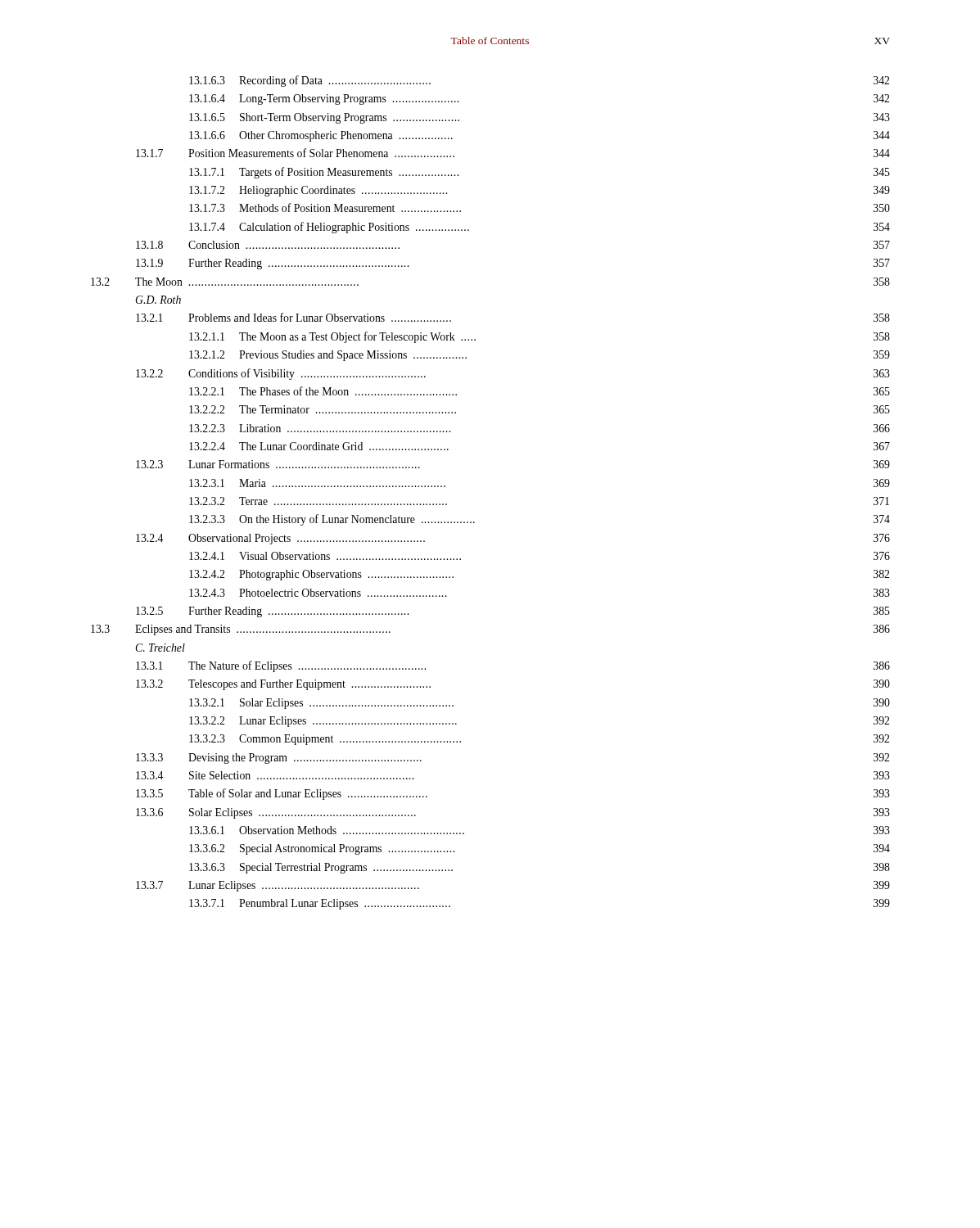Point to "13.3.2.3 Common Equipment"

pos(207,740)
